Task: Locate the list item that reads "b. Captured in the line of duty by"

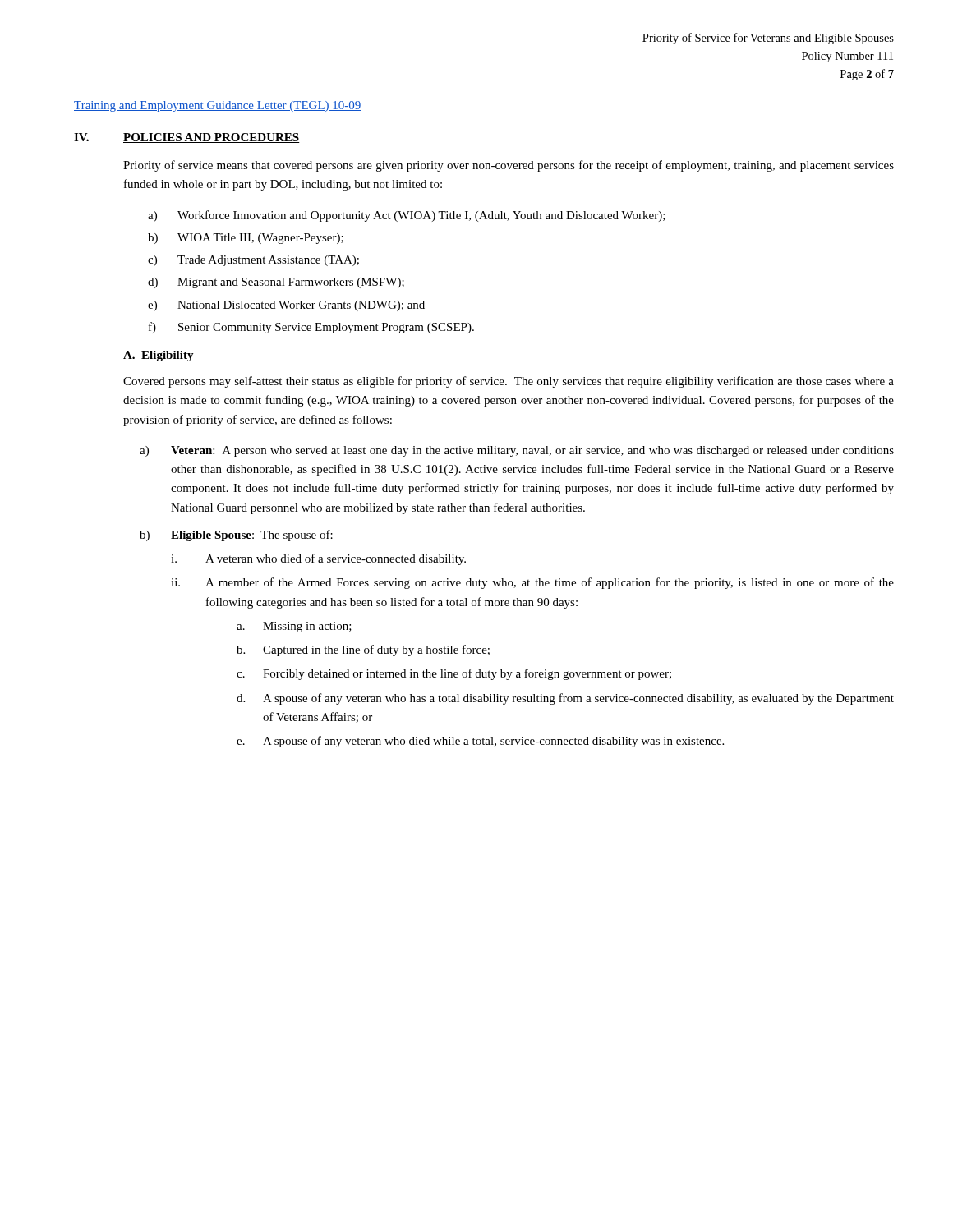Action: 363,650
